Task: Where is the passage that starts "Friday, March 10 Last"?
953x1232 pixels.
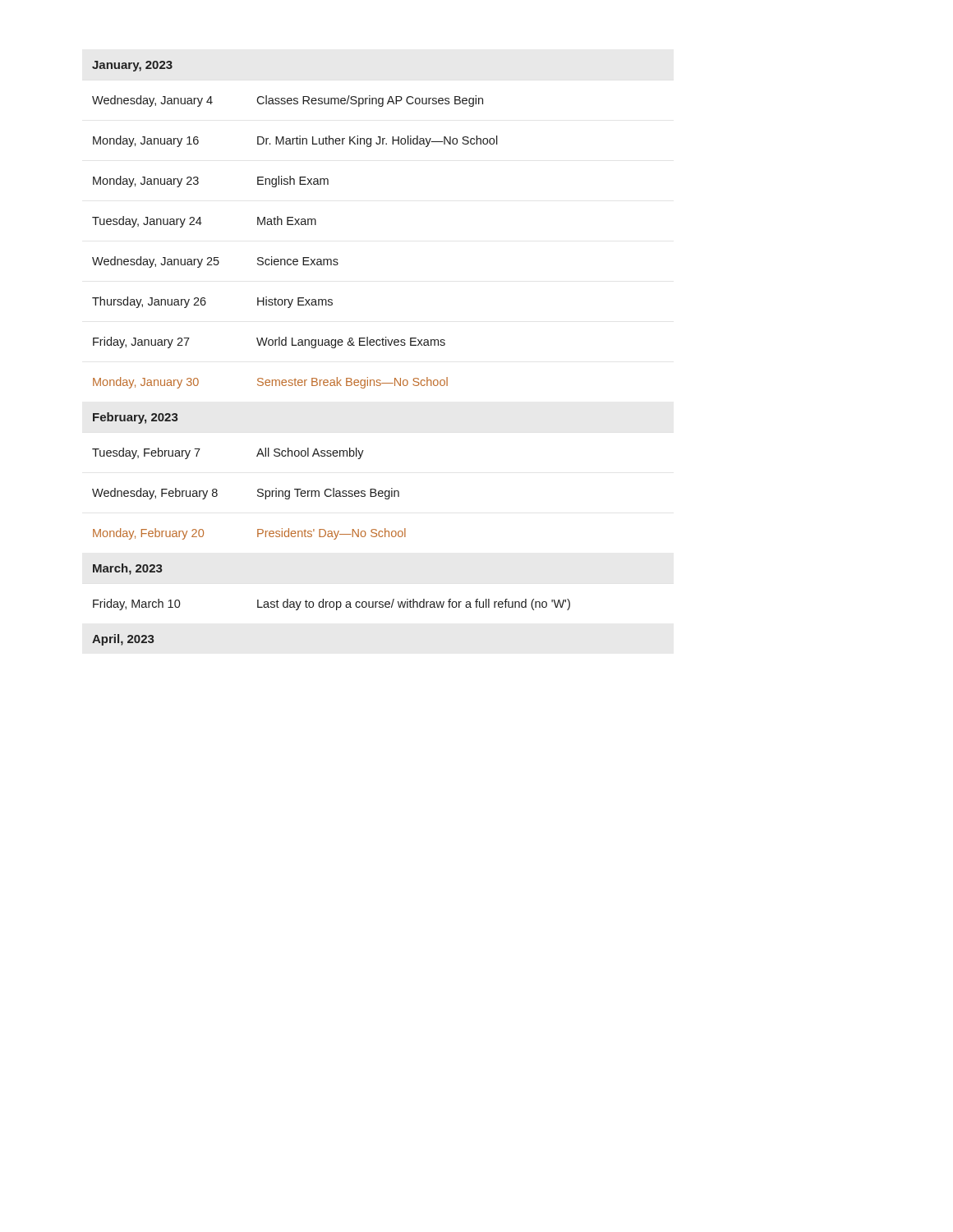Action: click(326, 604)
